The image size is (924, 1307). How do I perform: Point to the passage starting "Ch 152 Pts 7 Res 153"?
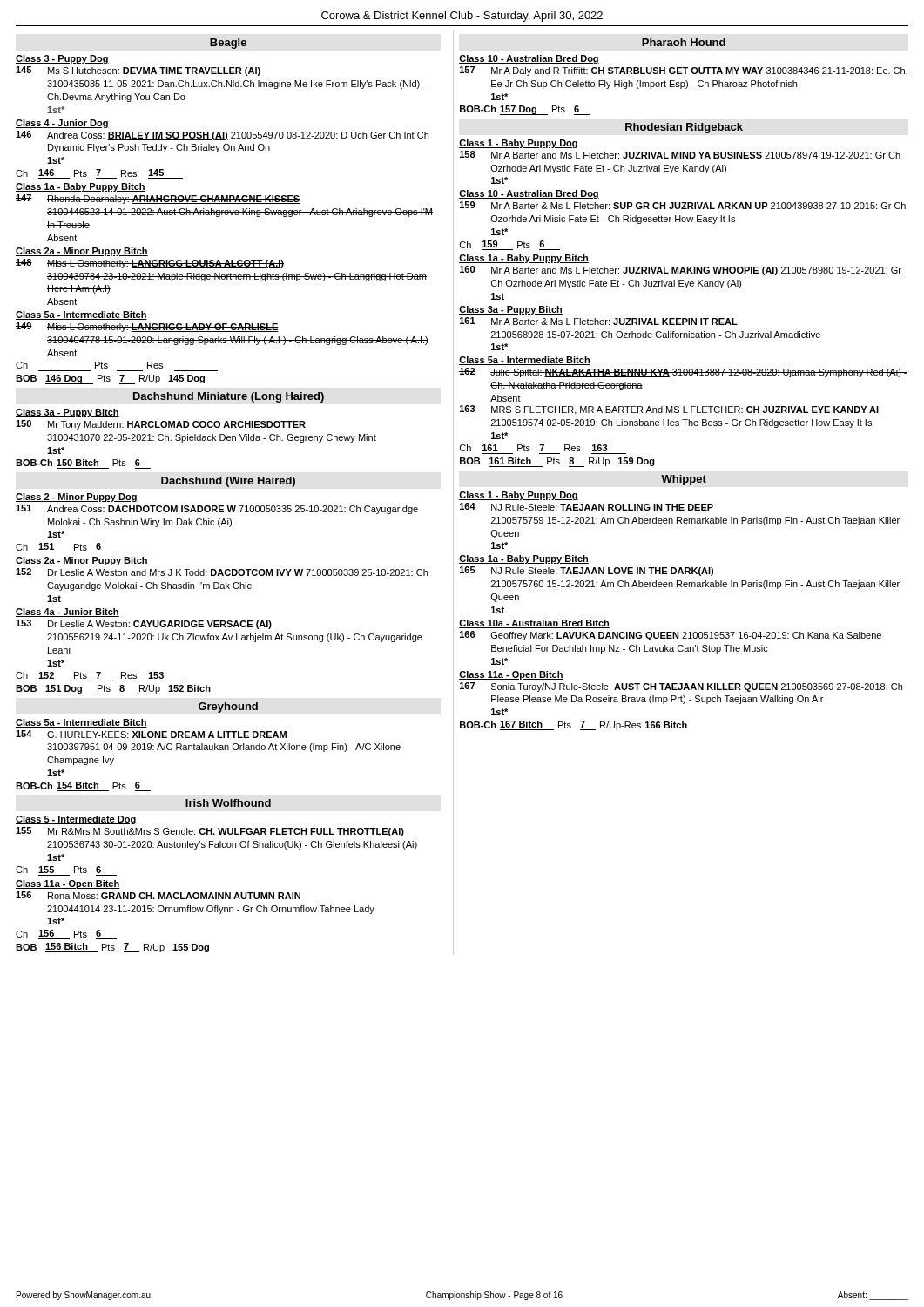click(x=90, y=675)
